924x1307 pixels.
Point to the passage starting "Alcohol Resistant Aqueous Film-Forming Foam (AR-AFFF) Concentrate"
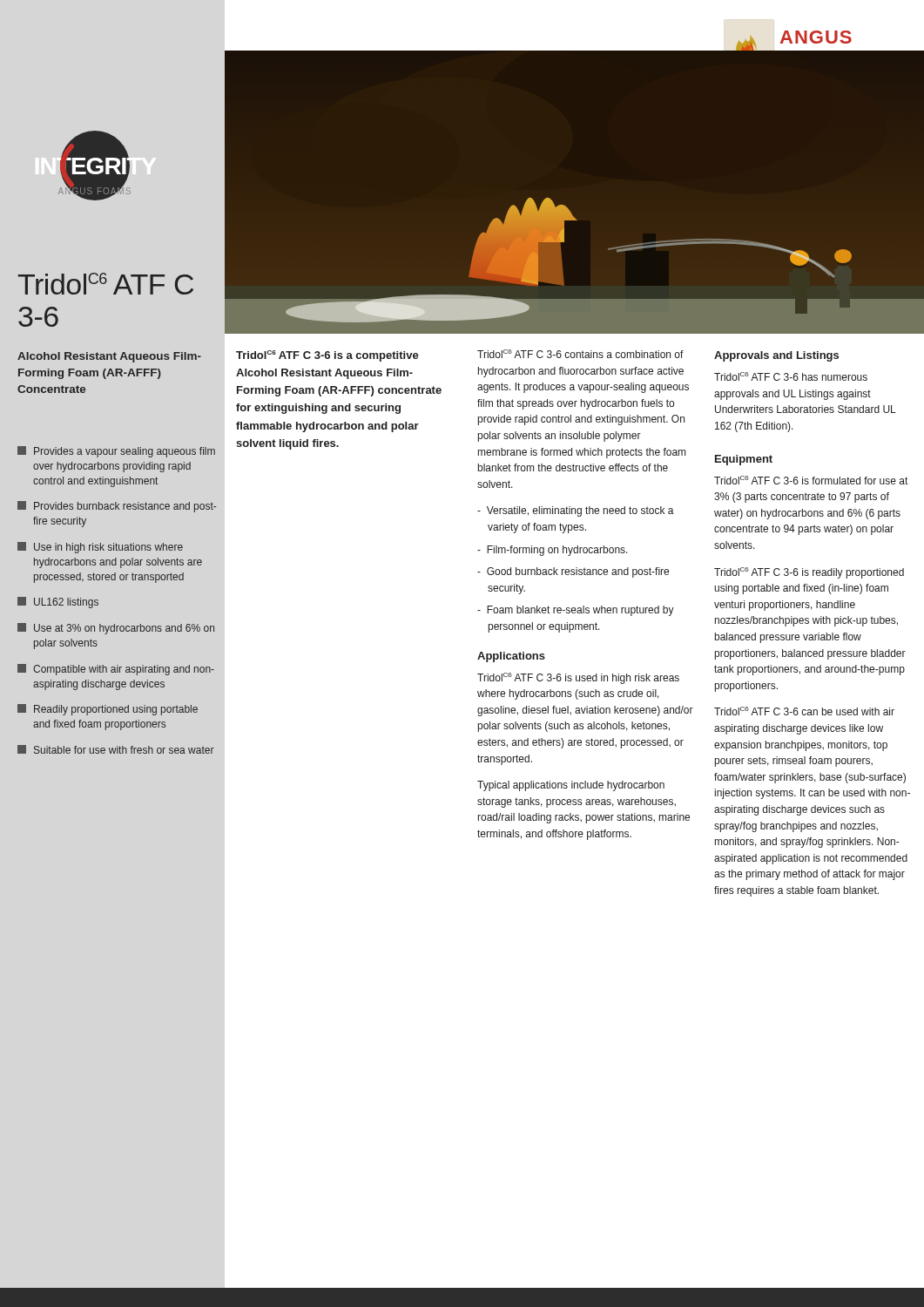coord(109,372)
